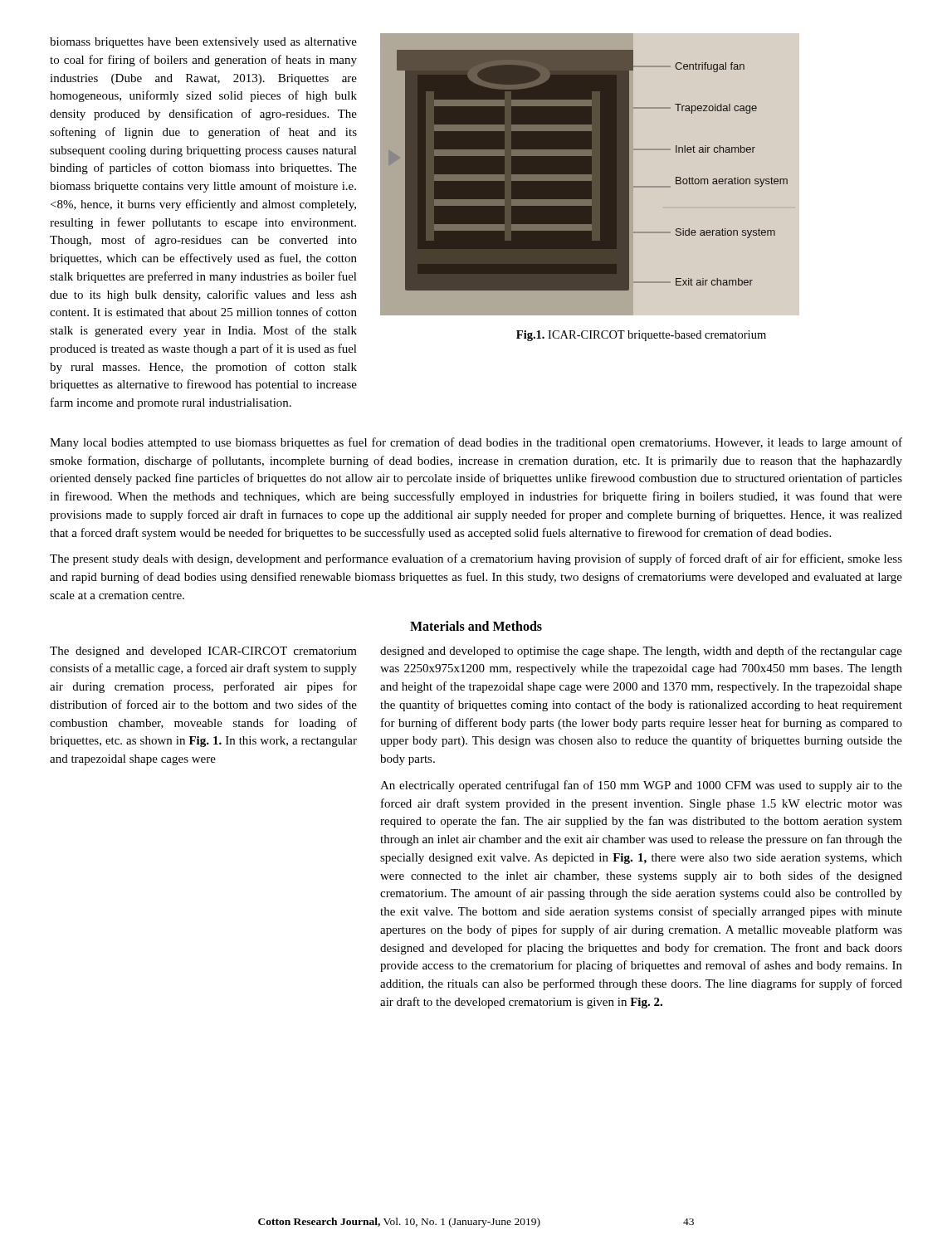Viewport: 952px width, 1245px height.
Task: Click on the text block containing "biomass briquettes have"
Action: 203,223
